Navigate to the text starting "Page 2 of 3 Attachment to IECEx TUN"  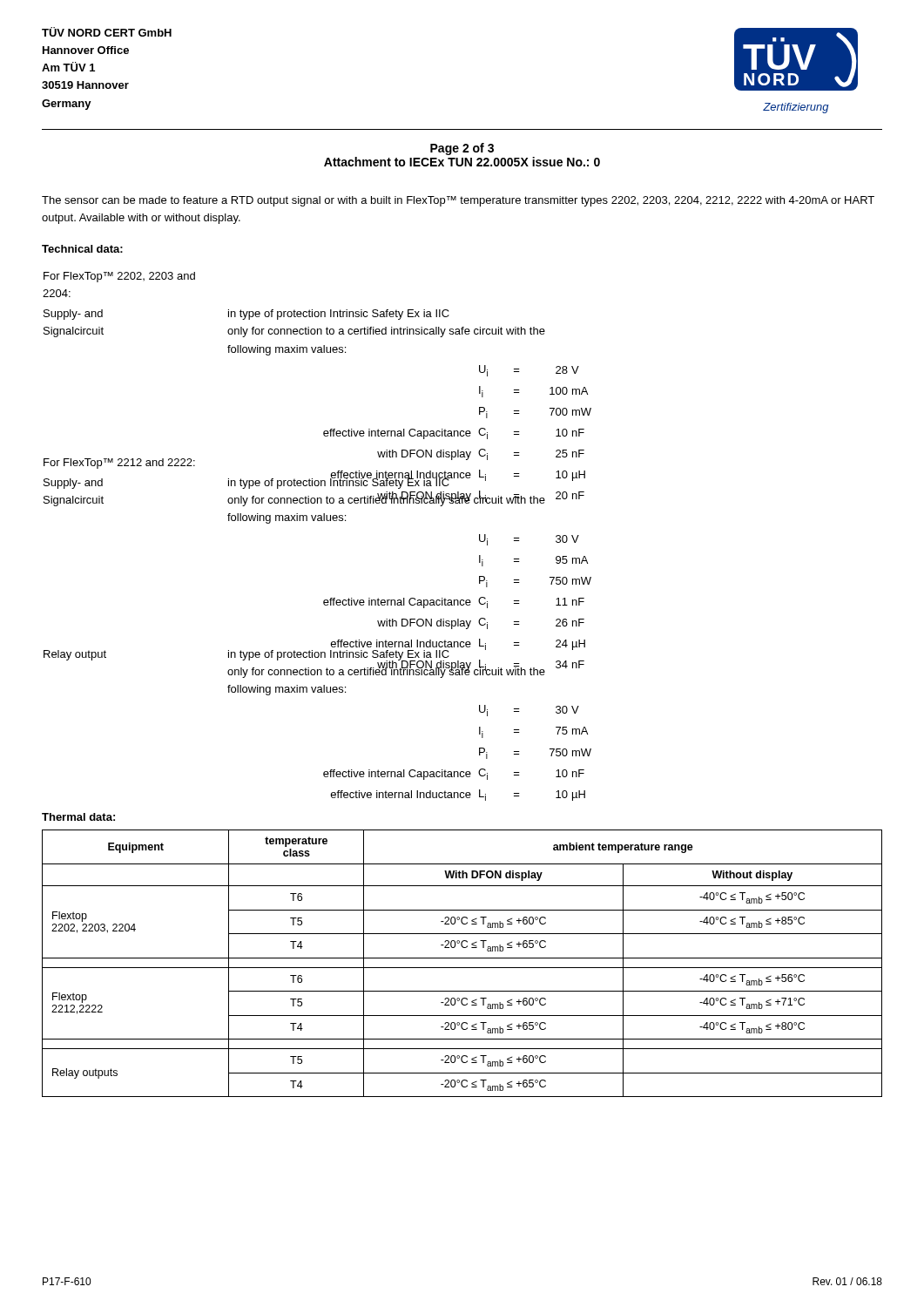click(x=462, y=155)
